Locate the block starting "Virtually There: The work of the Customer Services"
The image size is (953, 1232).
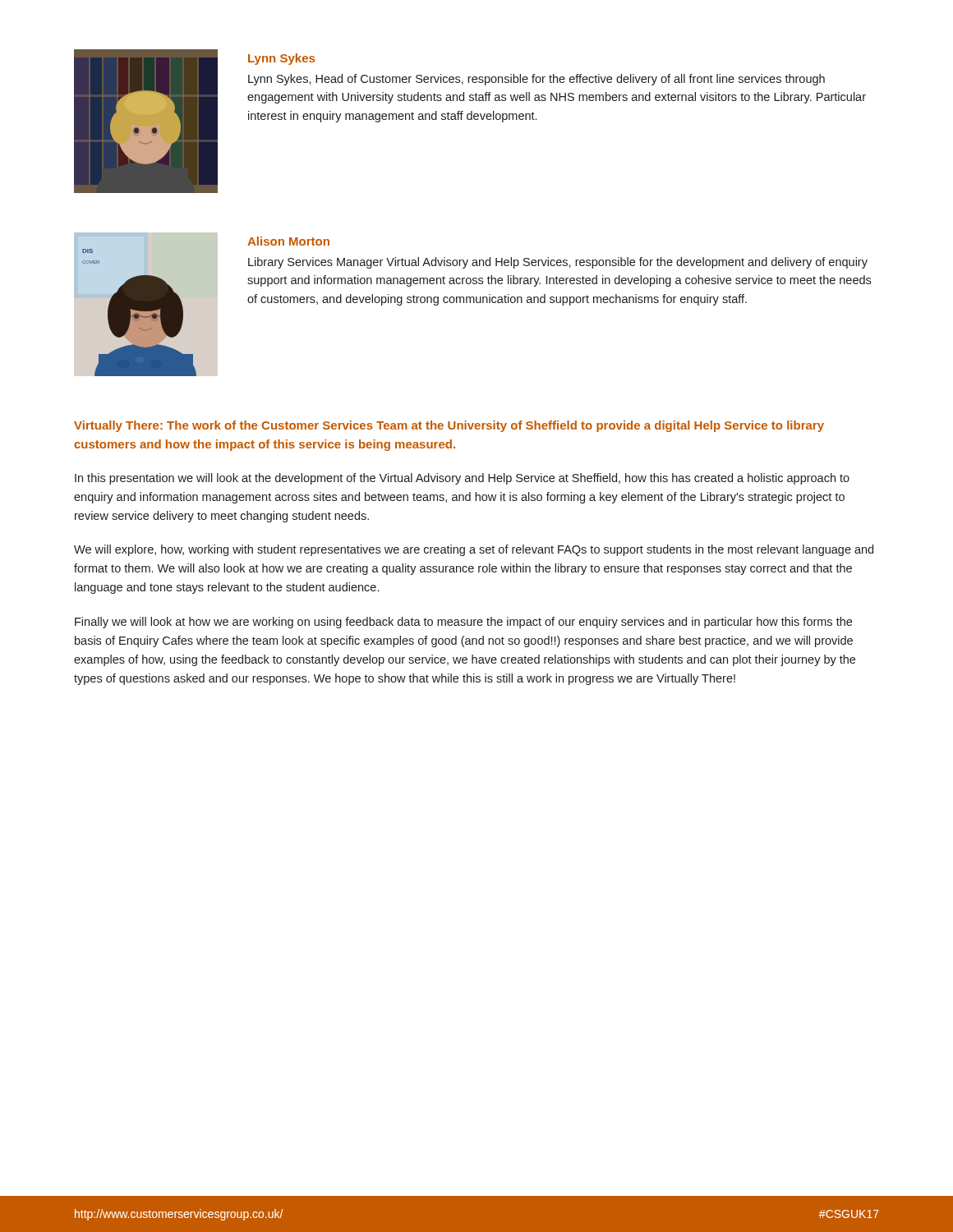[x=449, y=435]
